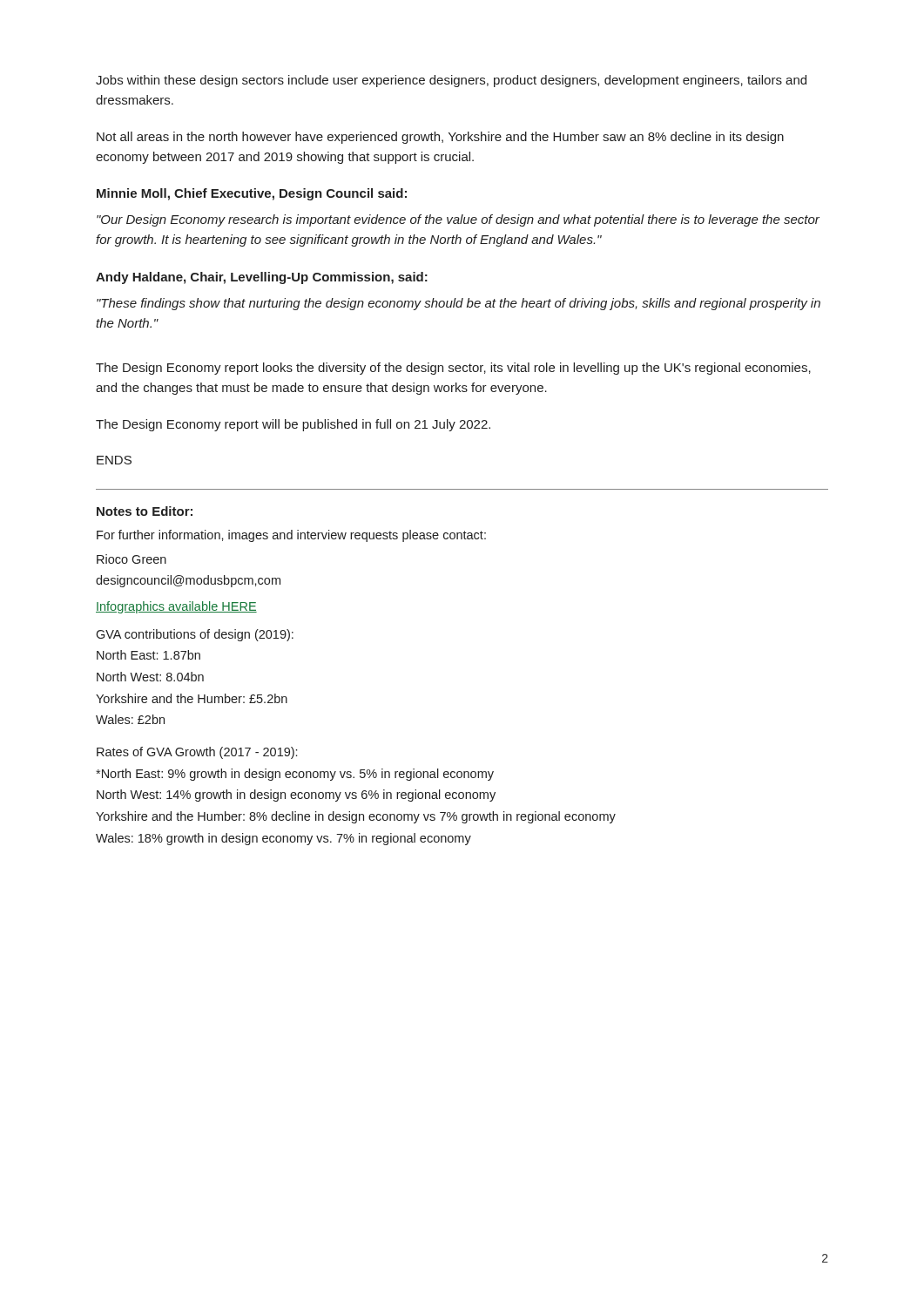924x1307 pixels.
Task: Click where it says "Infographics available HERE"
Action: click(x=176, y=607)
